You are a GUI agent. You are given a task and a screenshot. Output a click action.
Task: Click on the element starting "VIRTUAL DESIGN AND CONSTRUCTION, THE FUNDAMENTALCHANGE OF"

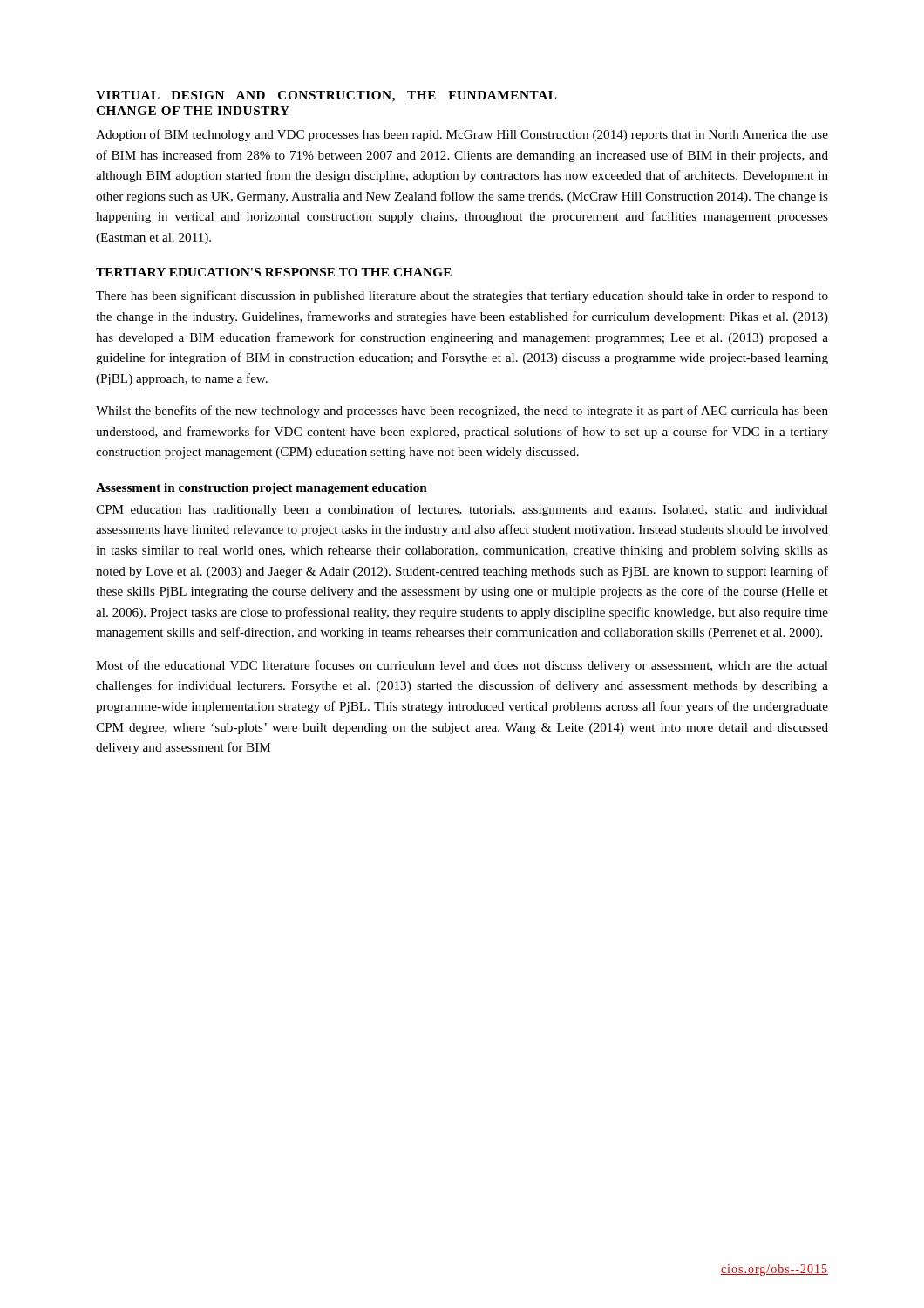(327, 102)
